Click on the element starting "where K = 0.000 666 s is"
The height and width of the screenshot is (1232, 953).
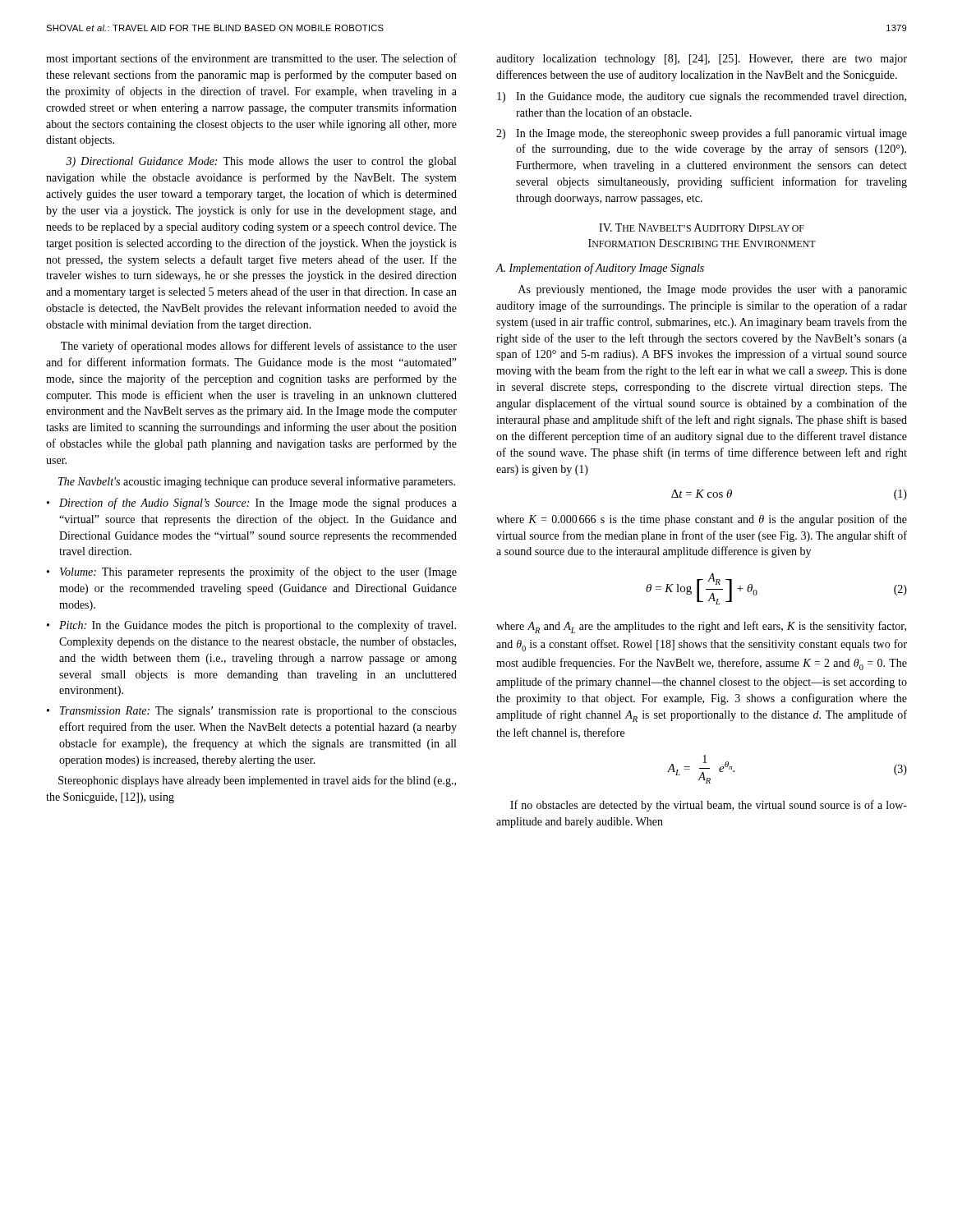click(x=702, y=536)
